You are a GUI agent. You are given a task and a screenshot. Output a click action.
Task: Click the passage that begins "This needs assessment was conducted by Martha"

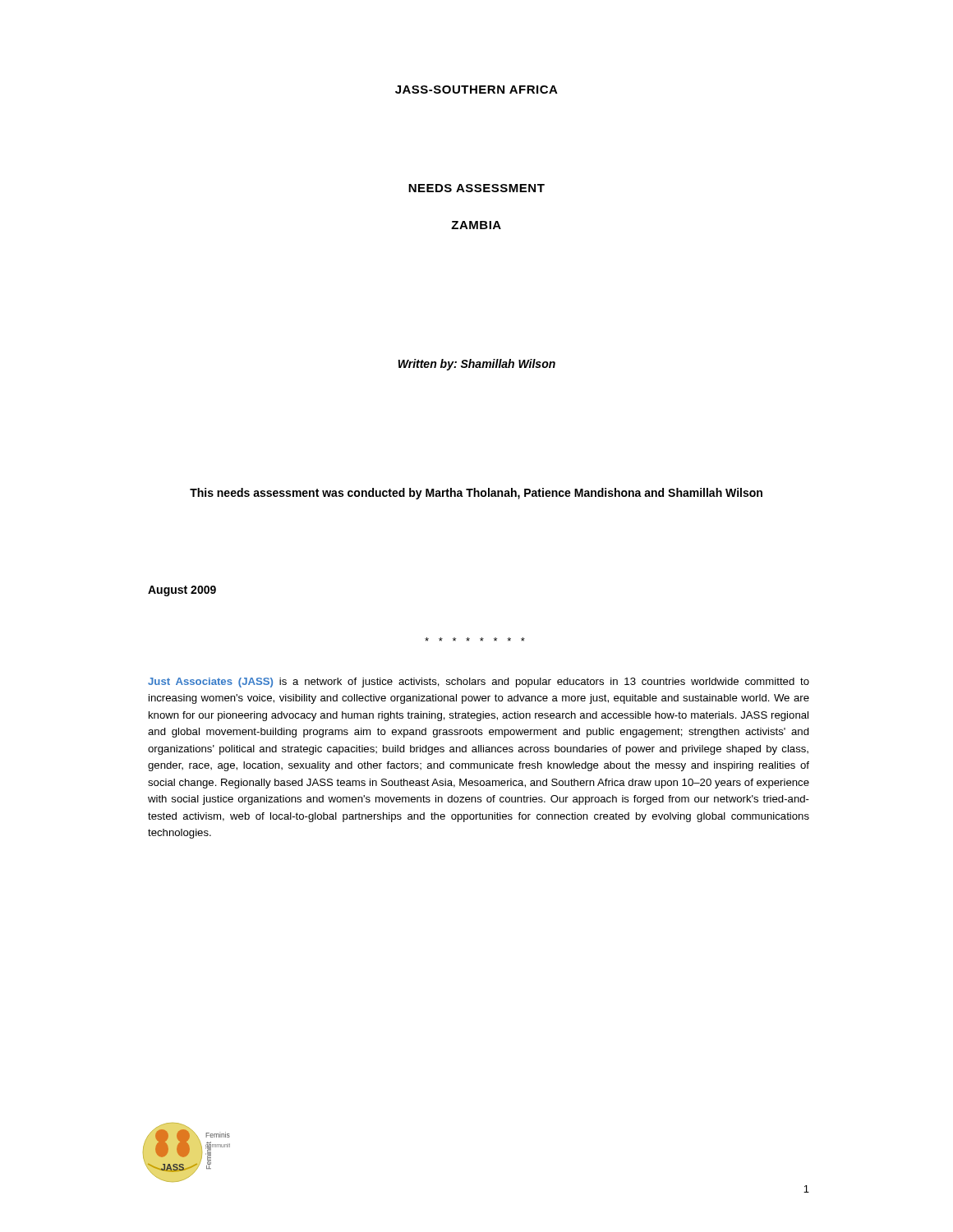pyautogui.click(x=476, y=493)
